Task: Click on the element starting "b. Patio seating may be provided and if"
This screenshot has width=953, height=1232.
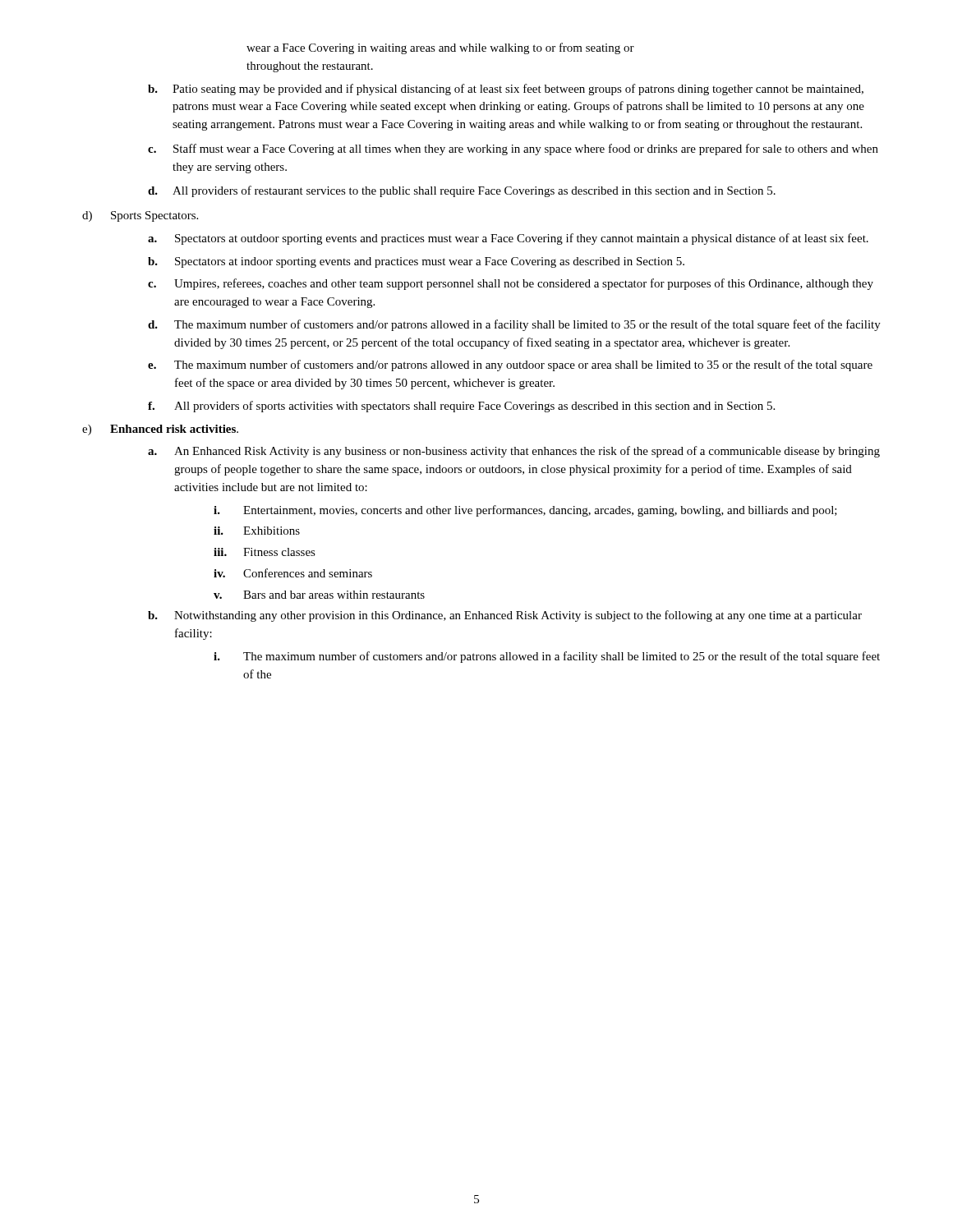Action: click(485, 107)
